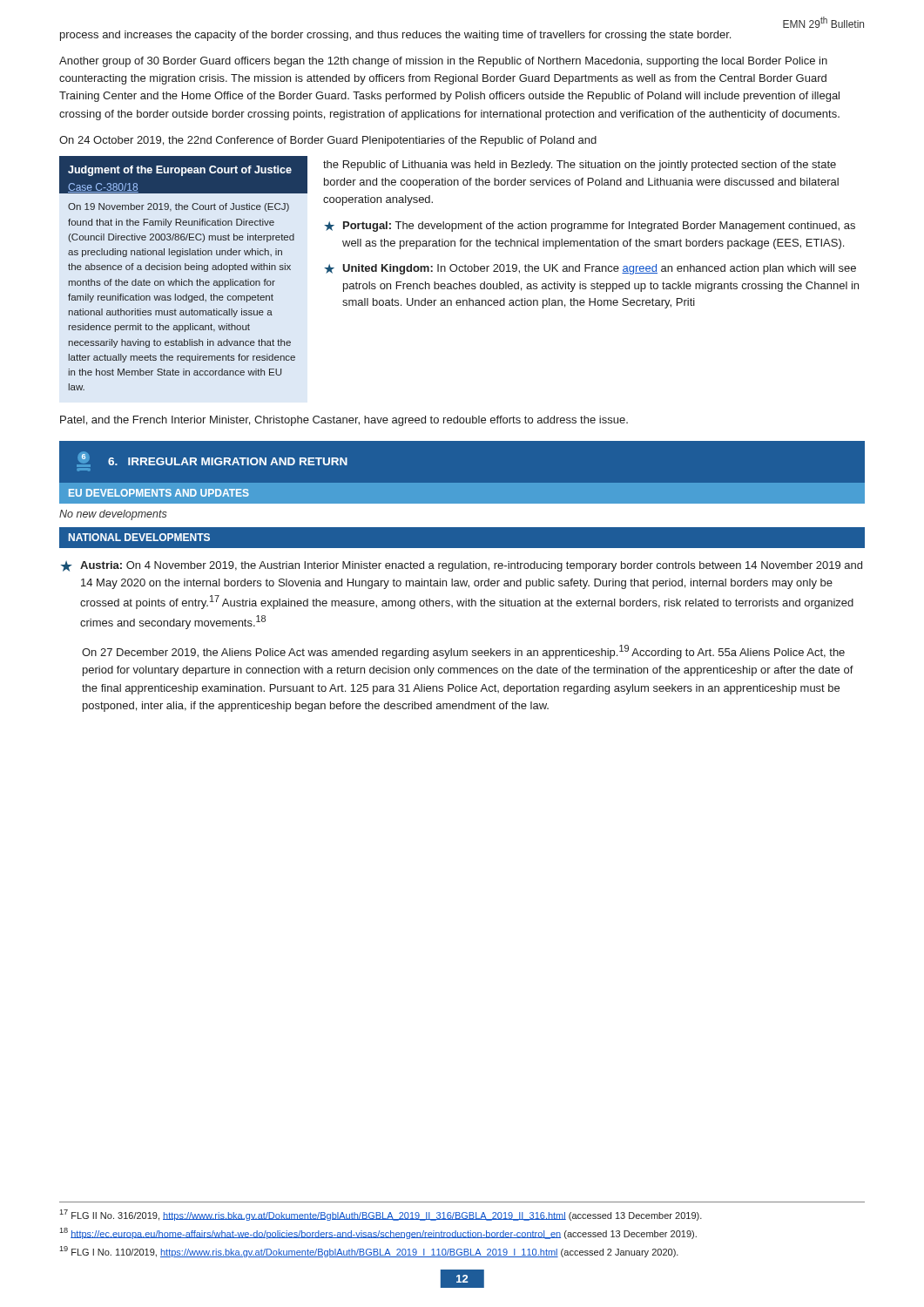Image resolution: width=924 pixels, height=1307 pixels.
Task: Locate the text block with the text "Judgment of the"
Action: [183, 178]
